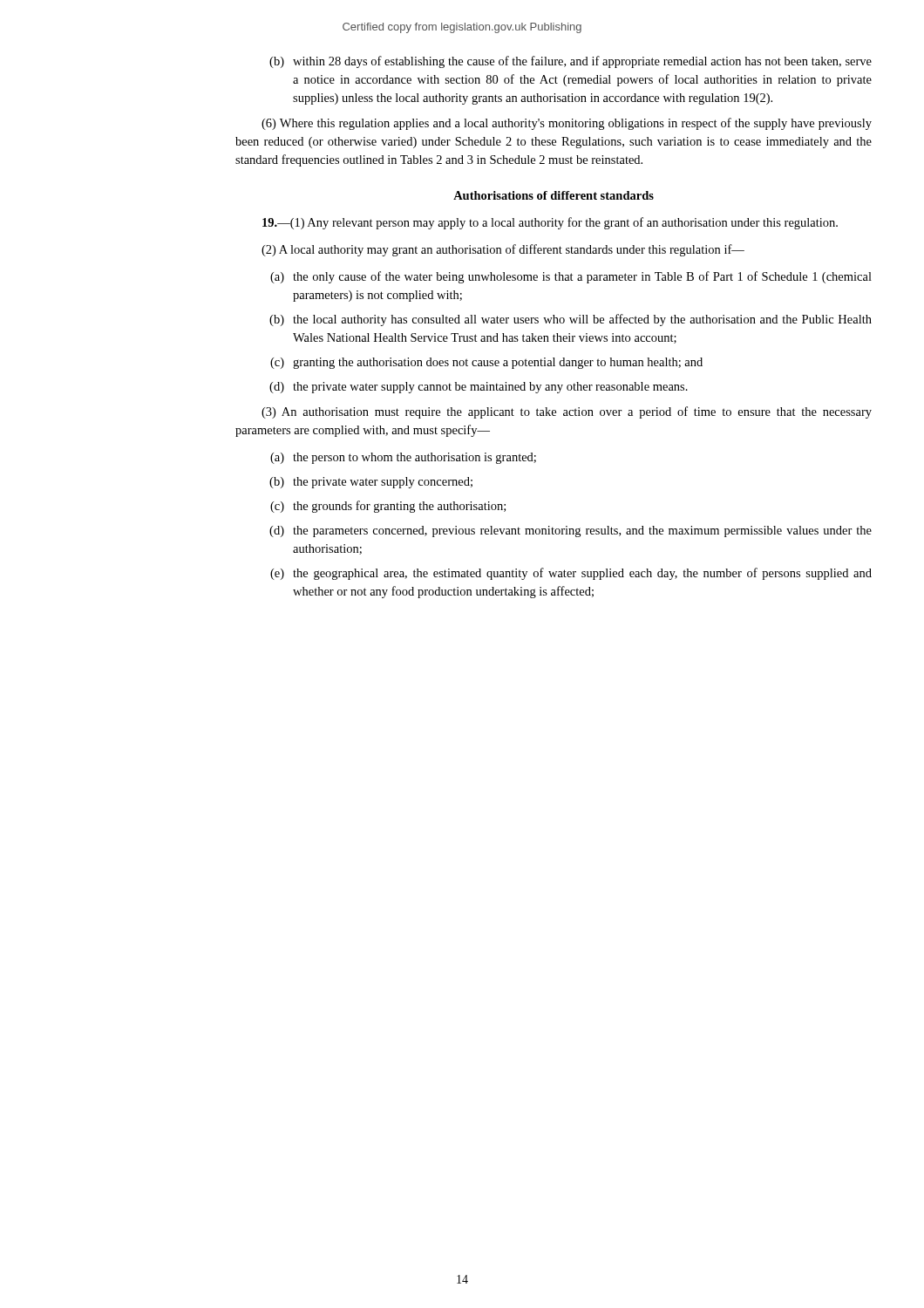This screenshot has width=924, height=1308.
Task: Click the passage that begins "(b) the local authority has"
Action: coord(562,329)
